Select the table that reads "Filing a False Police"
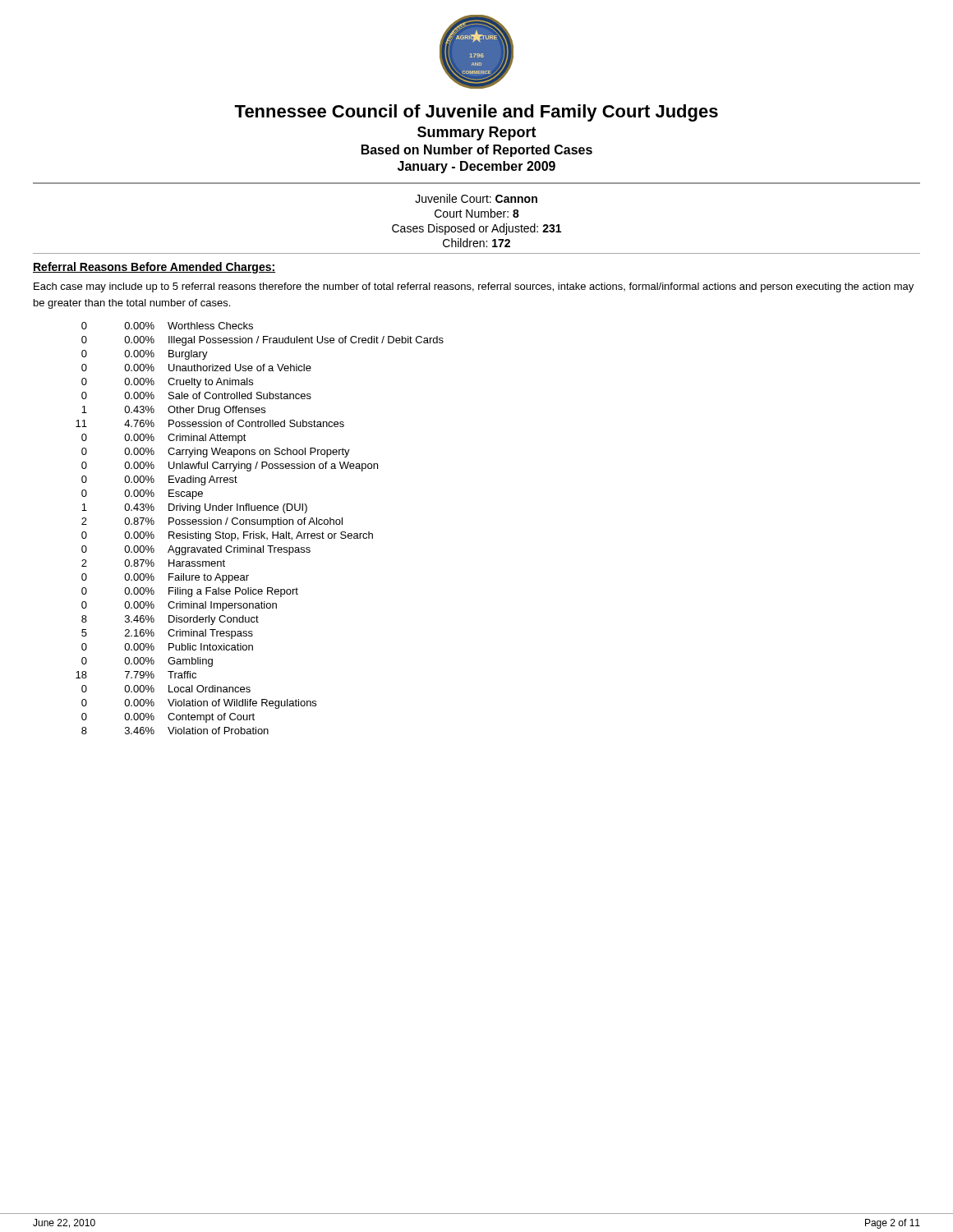 [x=476, y=528]
